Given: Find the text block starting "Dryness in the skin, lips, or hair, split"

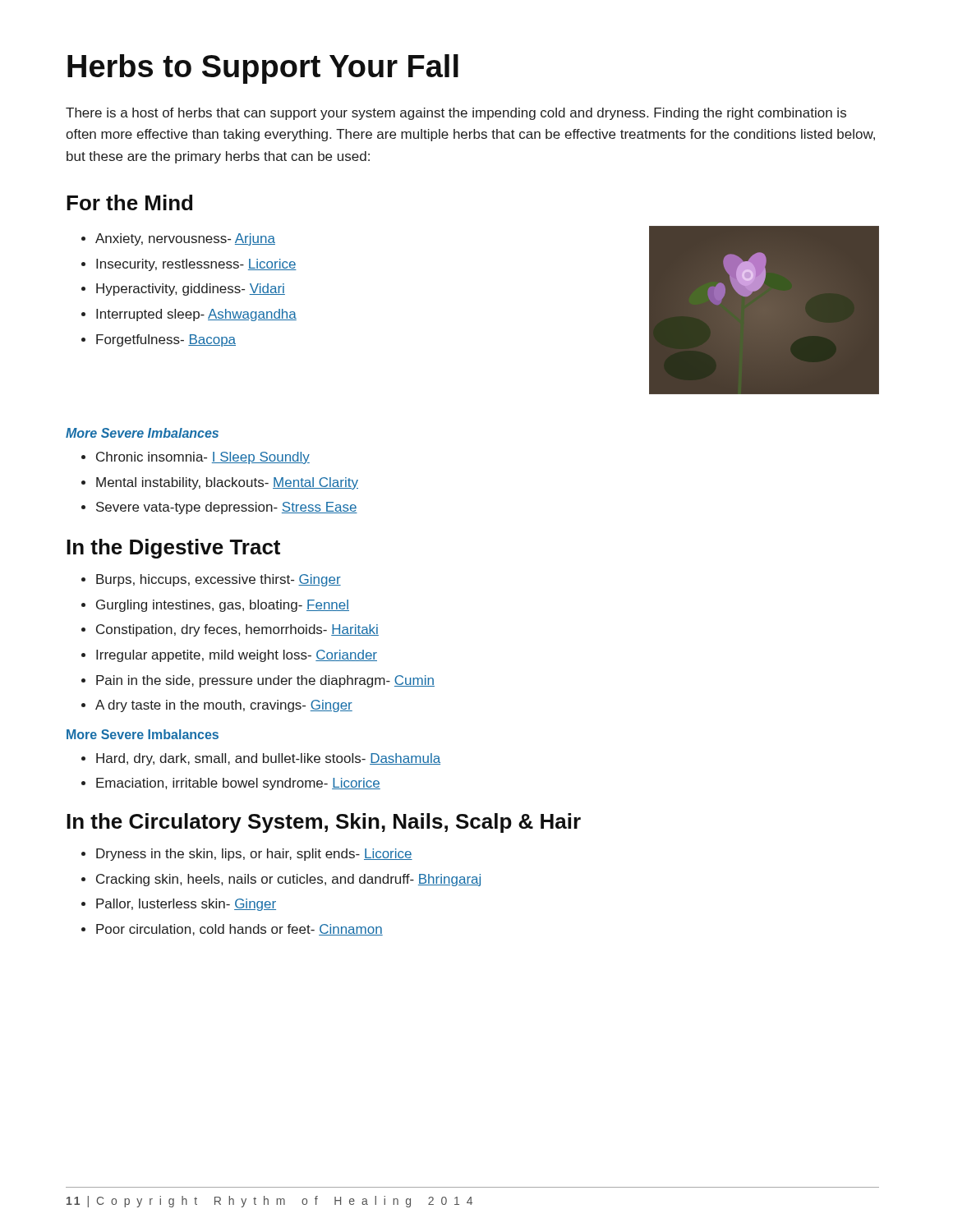Looking at the screenshot, I should pos(254,854).
